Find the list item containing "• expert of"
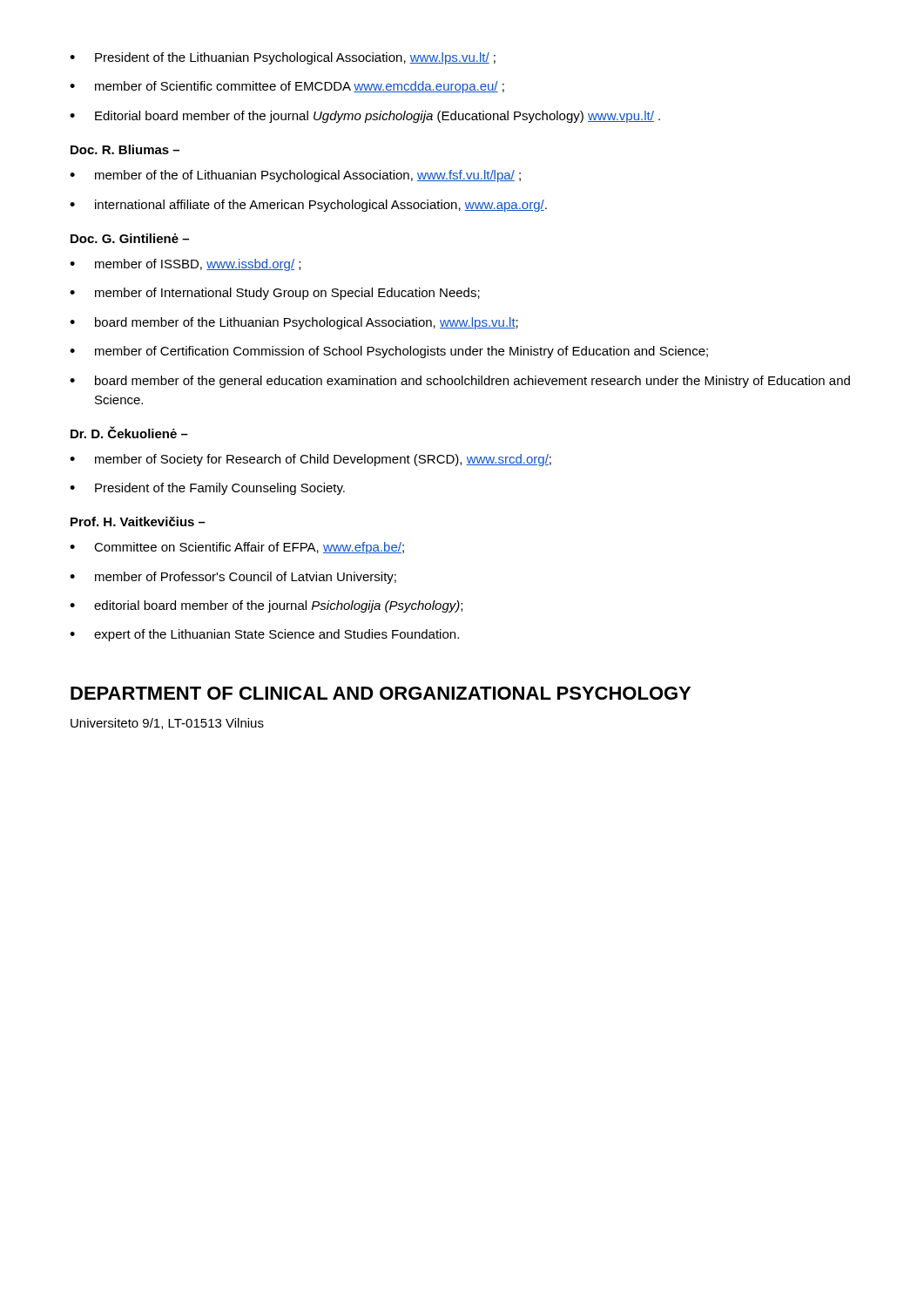The height and width of the screenshot is (1307, 924). (x=265, y=635)
